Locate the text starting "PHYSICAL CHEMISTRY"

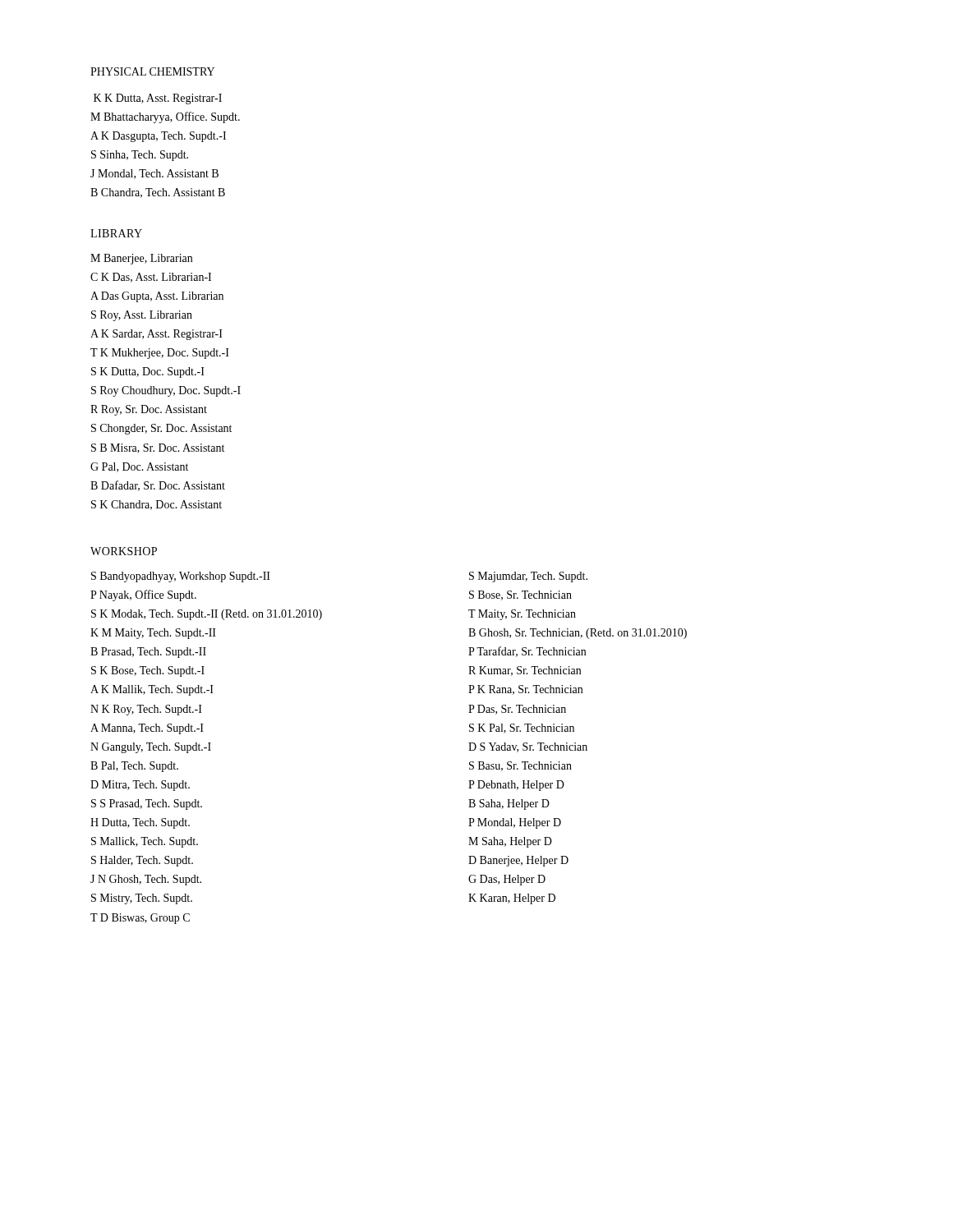click(x=153, y=72)
